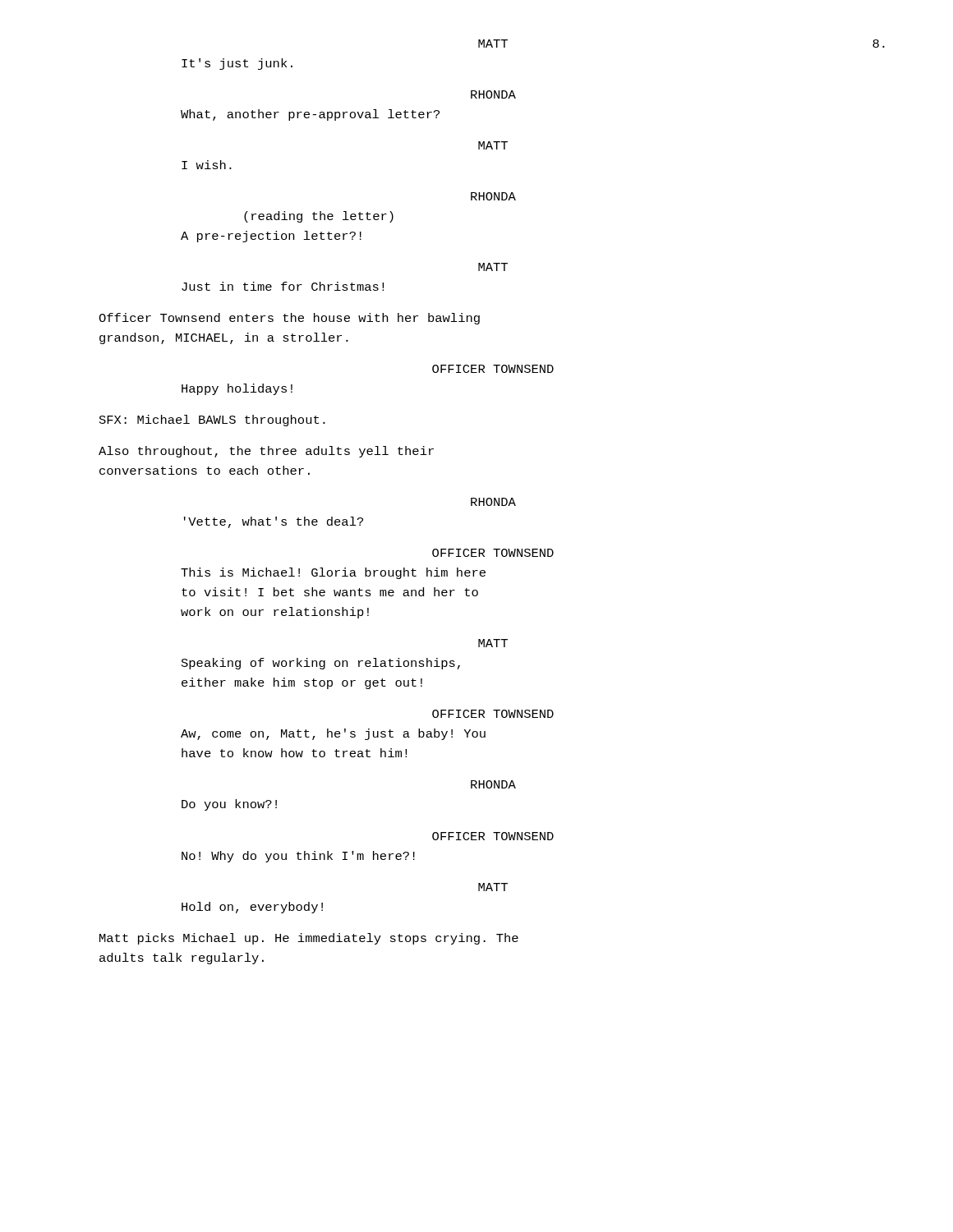Image resolution: width=953 pixels, height=1232 pixels.
Task: Locate the text block that says "Matt picks Michael up. He immediately"
Action: pyautogui.click(x=435, y=948)
